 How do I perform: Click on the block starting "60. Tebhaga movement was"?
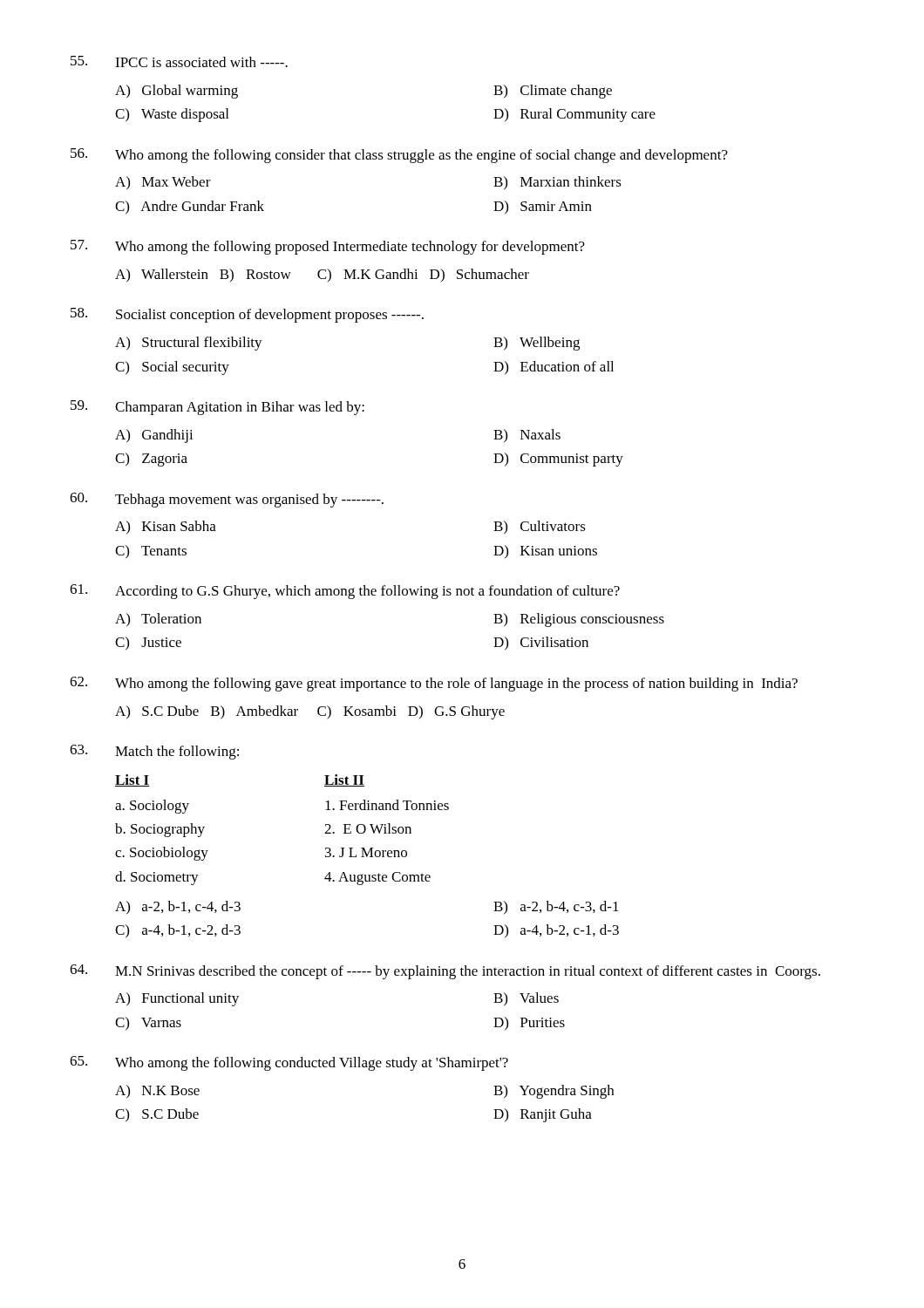pyautogui.click(x=227, y=500)
